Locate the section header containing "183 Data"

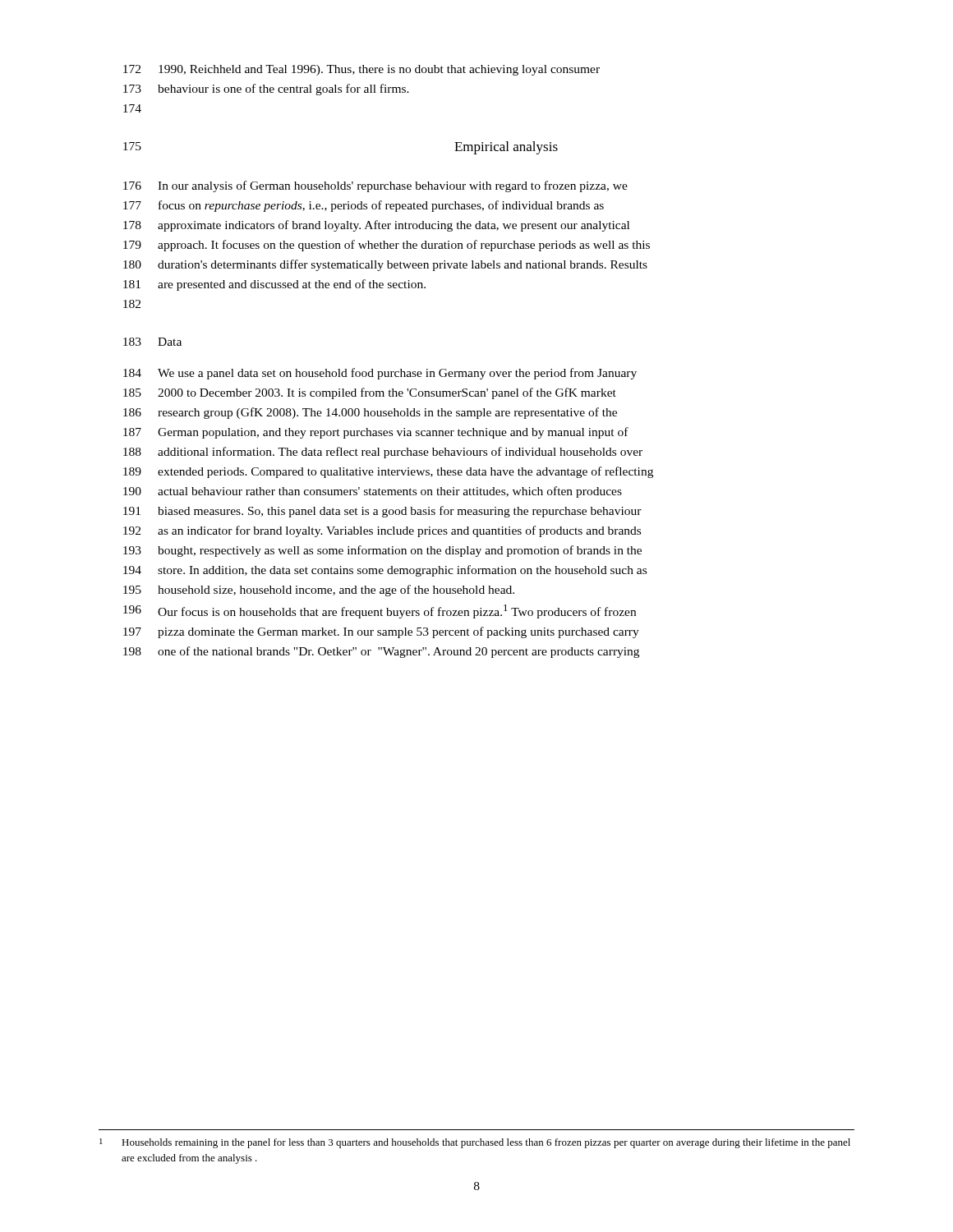tap(132, 341)
